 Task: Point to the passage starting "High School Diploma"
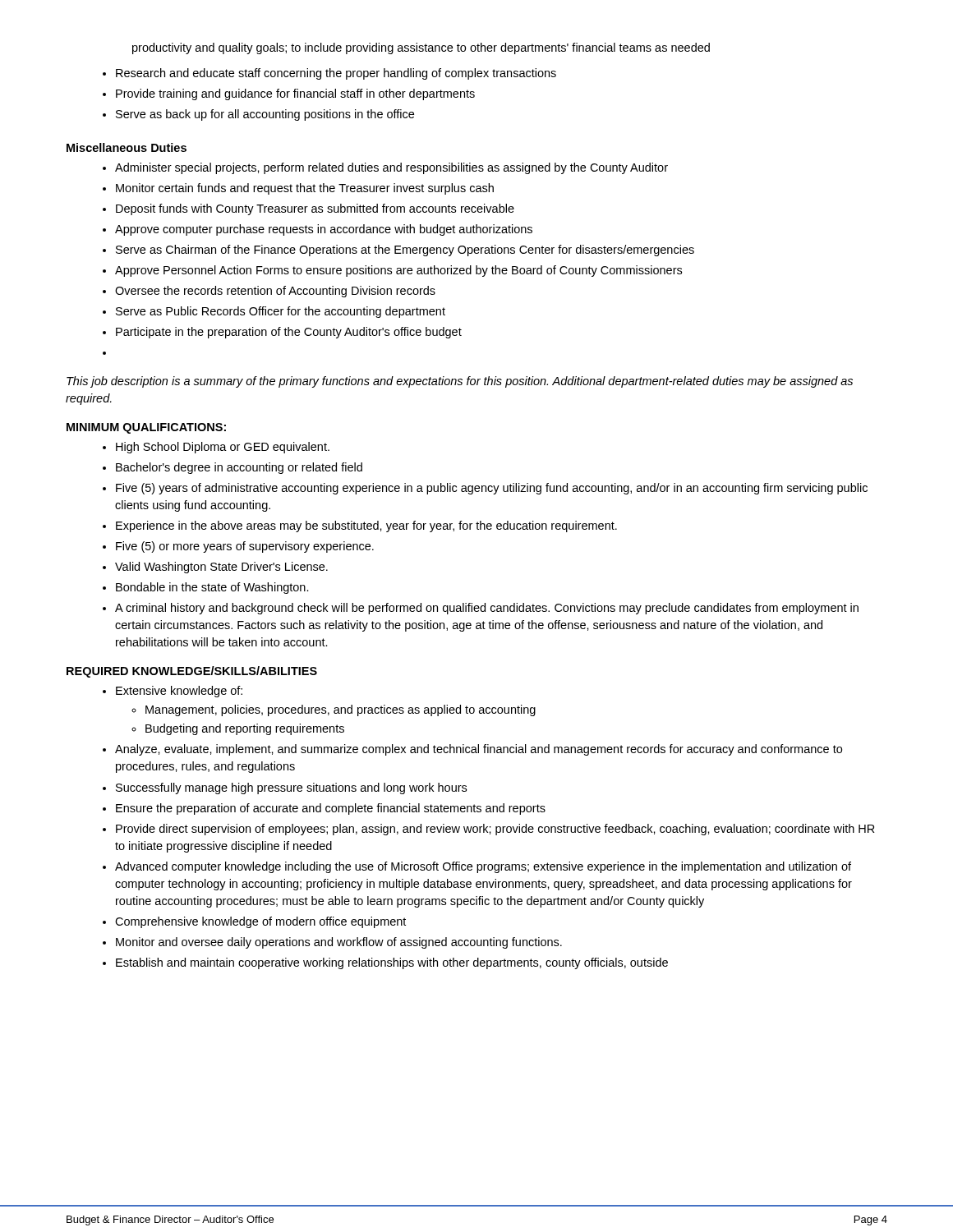point(223,447)
